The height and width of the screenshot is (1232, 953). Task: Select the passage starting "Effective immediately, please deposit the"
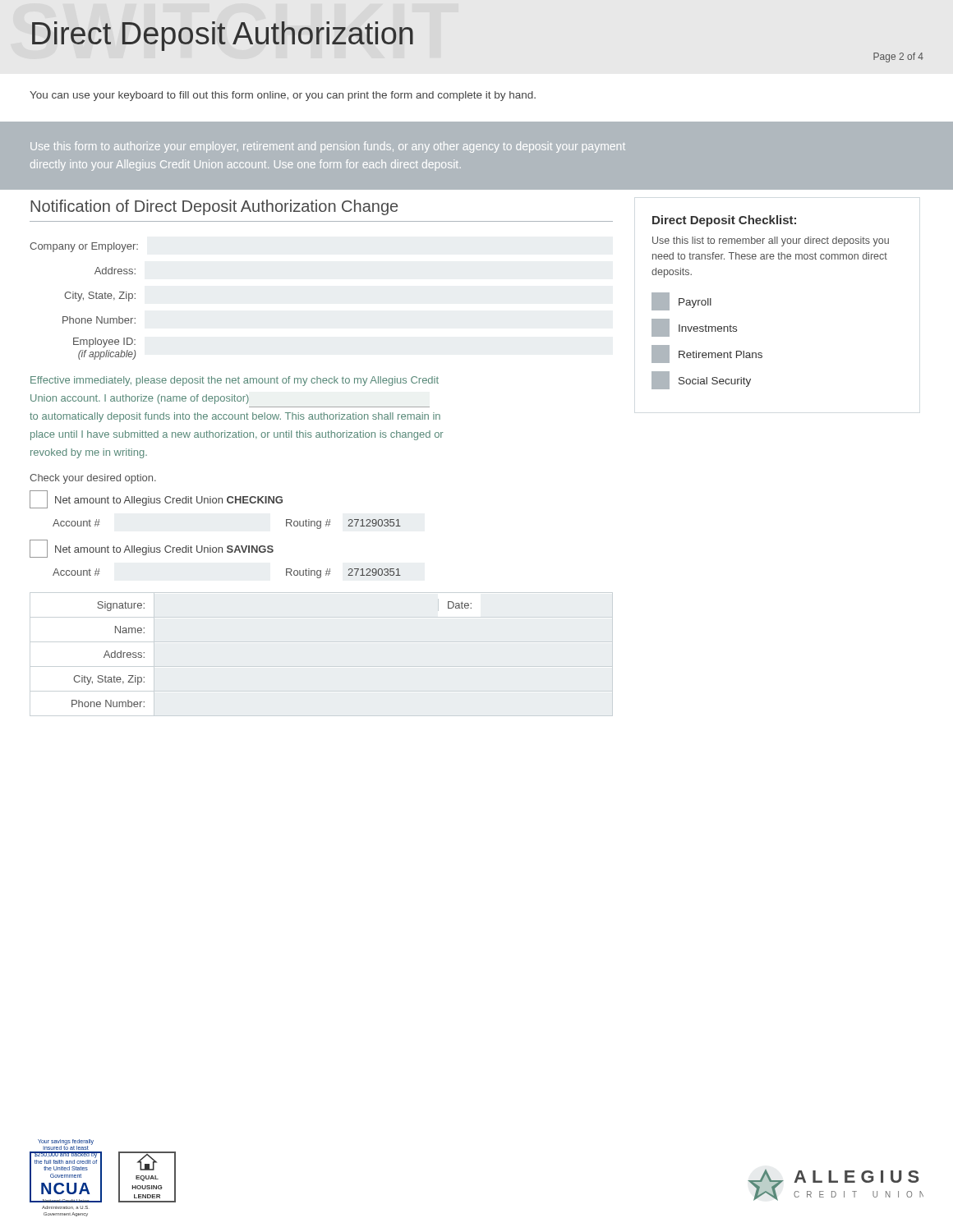point(236,416)
